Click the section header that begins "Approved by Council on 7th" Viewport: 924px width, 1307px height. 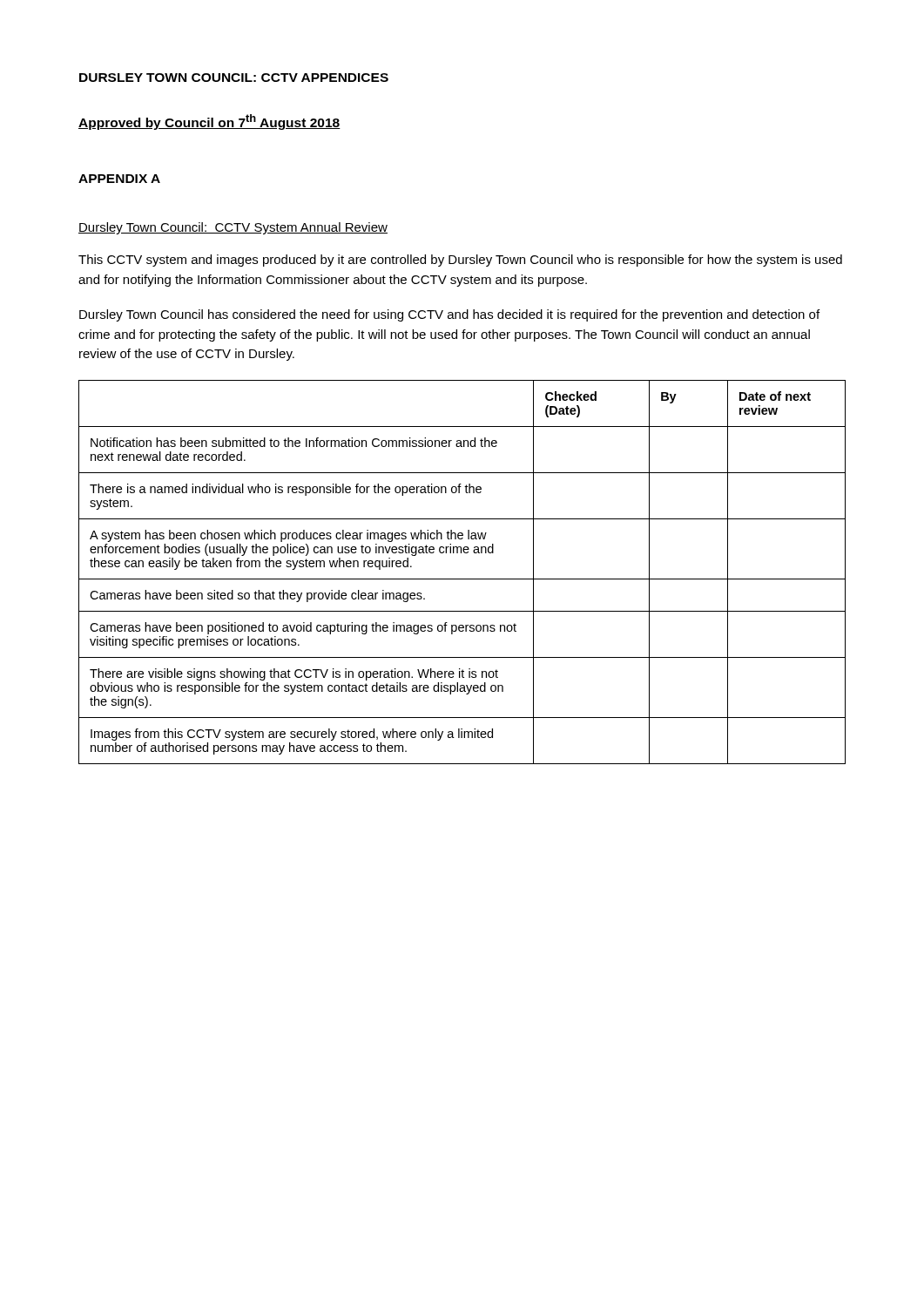209,121
